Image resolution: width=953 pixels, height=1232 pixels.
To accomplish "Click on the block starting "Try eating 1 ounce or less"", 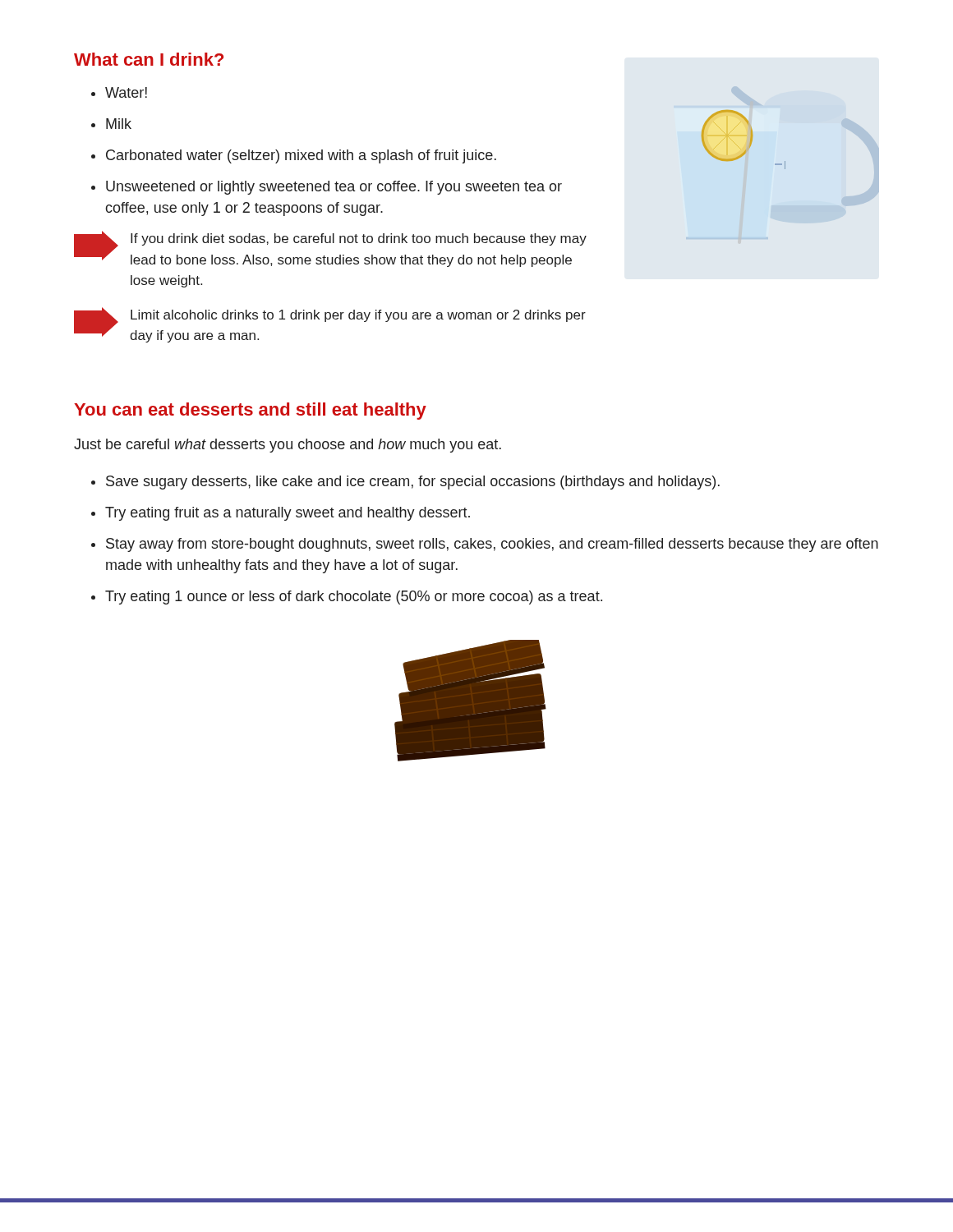I will click(354, 597).
